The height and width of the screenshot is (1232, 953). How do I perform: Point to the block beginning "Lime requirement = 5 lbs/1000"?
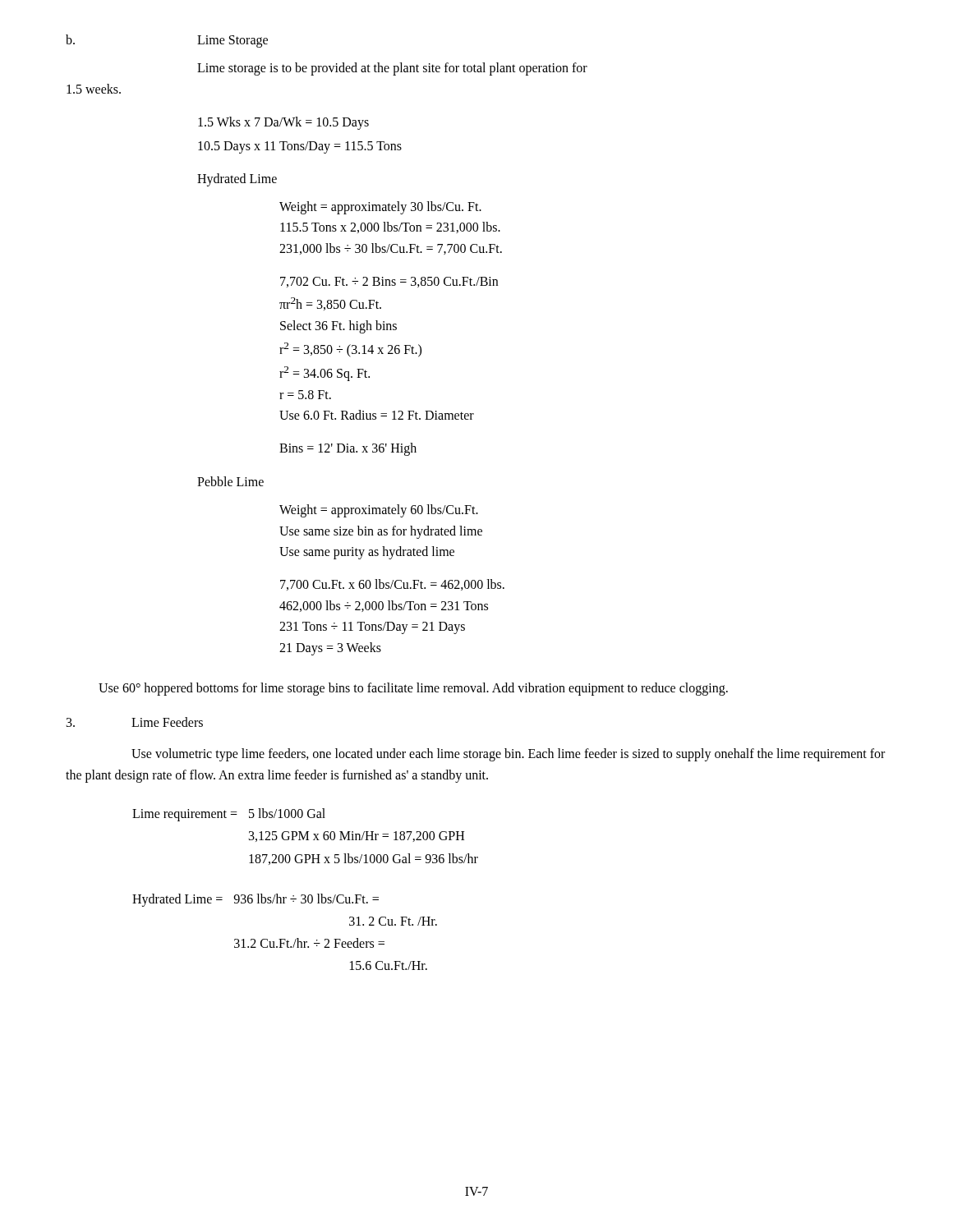(305, 836)
